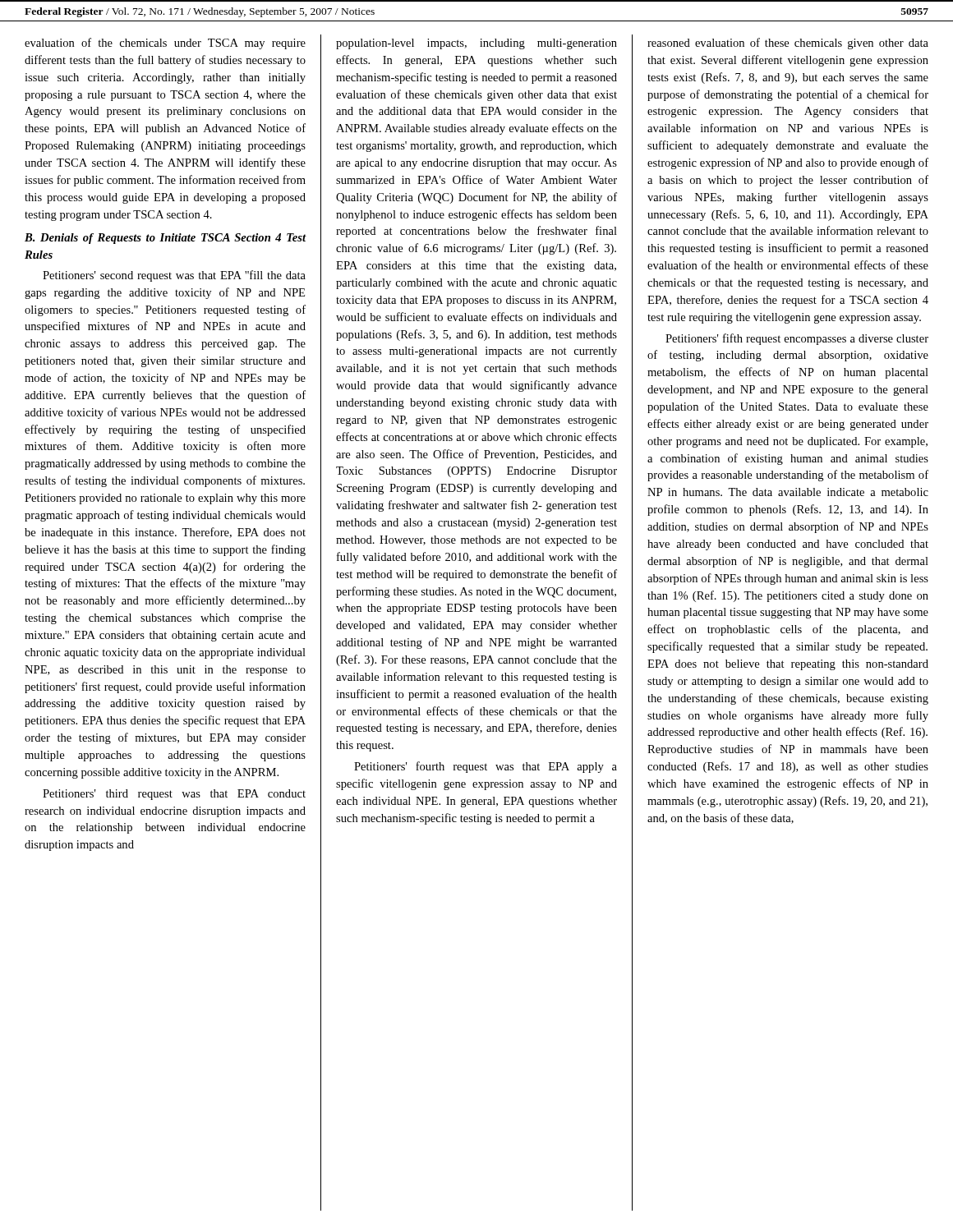Viewport: 953px width, 1232px height.
Task: Find the region starting "Petitioners' second request"
Action: 165,560
